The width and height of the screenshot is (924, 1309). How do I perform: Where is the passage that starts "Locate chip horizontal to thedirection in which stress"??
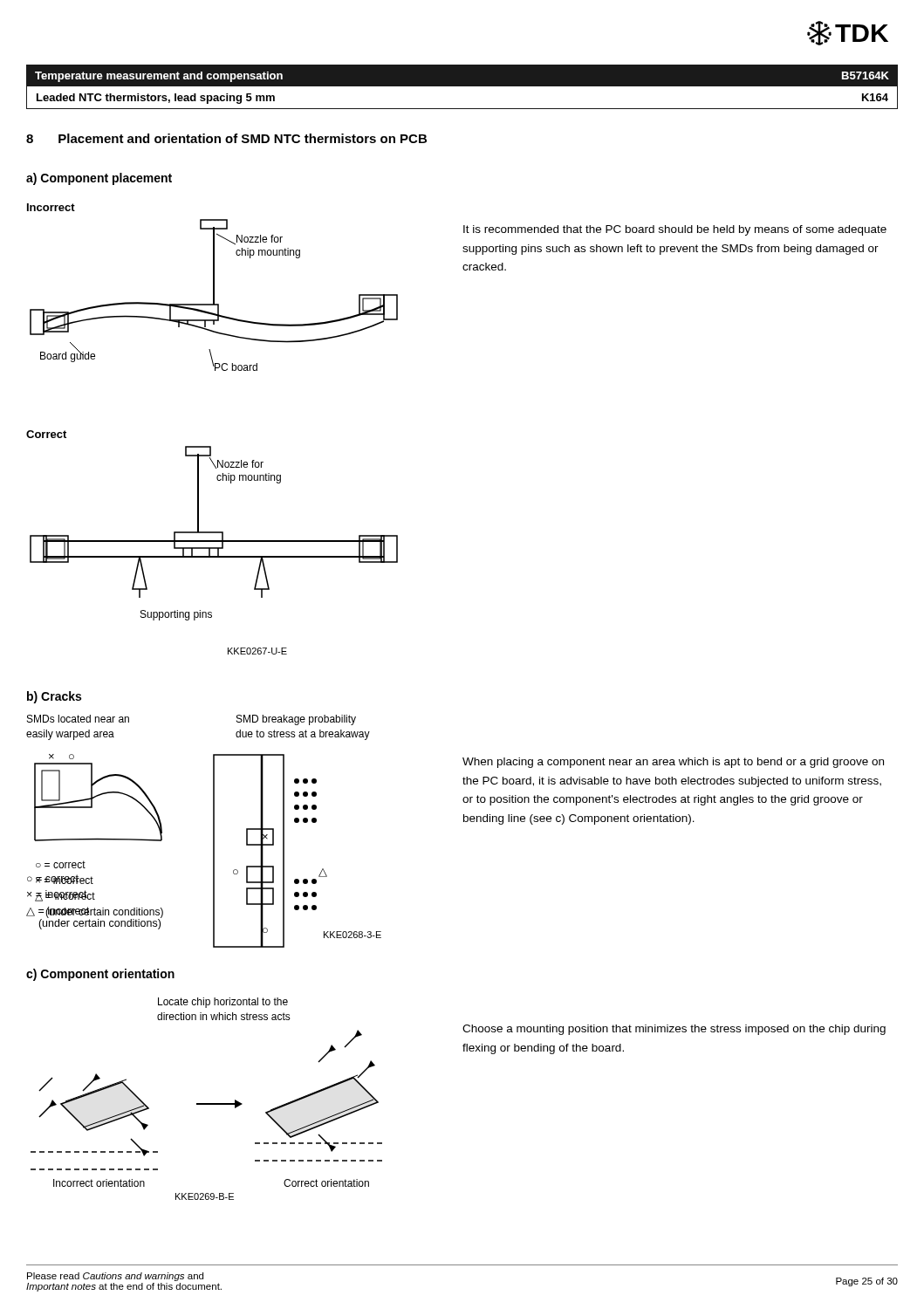[224, 1009]
